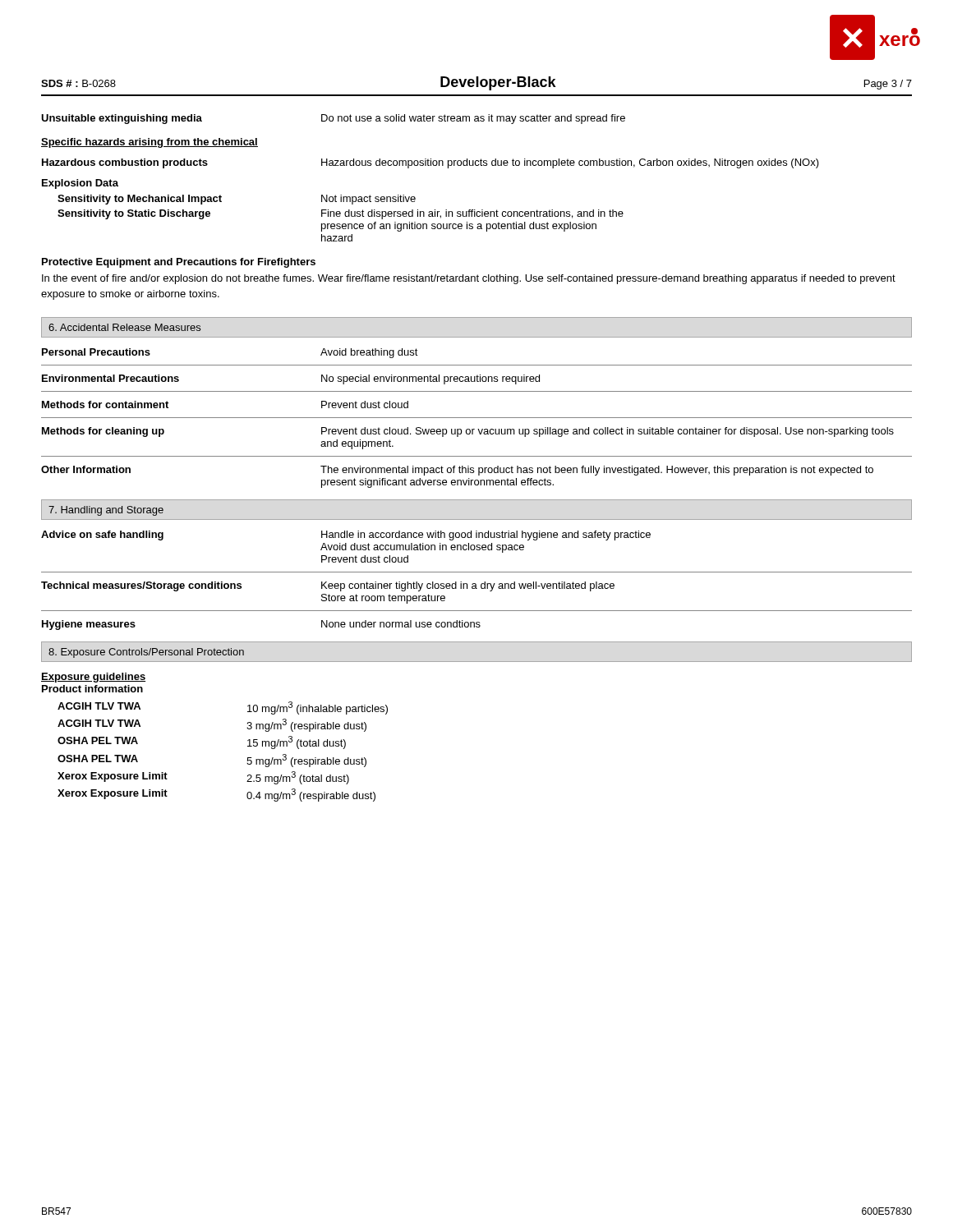The height and width of the screenshot is (1232, 953).
Task: Where does it say "8. Exposure Controls/Personal Protection"?
Action: [x=146, y=651]
